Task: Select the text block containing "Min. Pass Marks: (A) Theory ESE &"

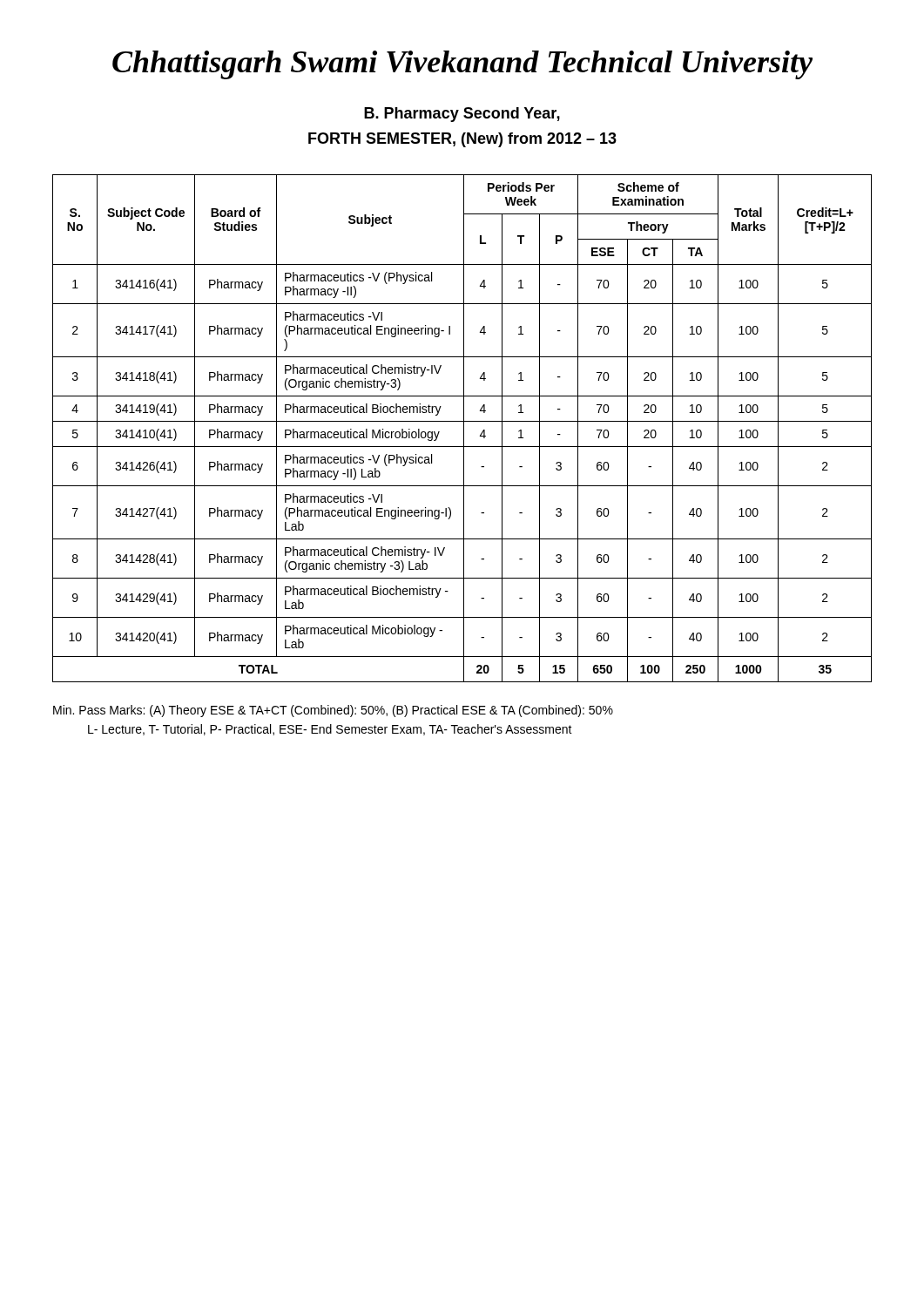Action: pos(333,710)
